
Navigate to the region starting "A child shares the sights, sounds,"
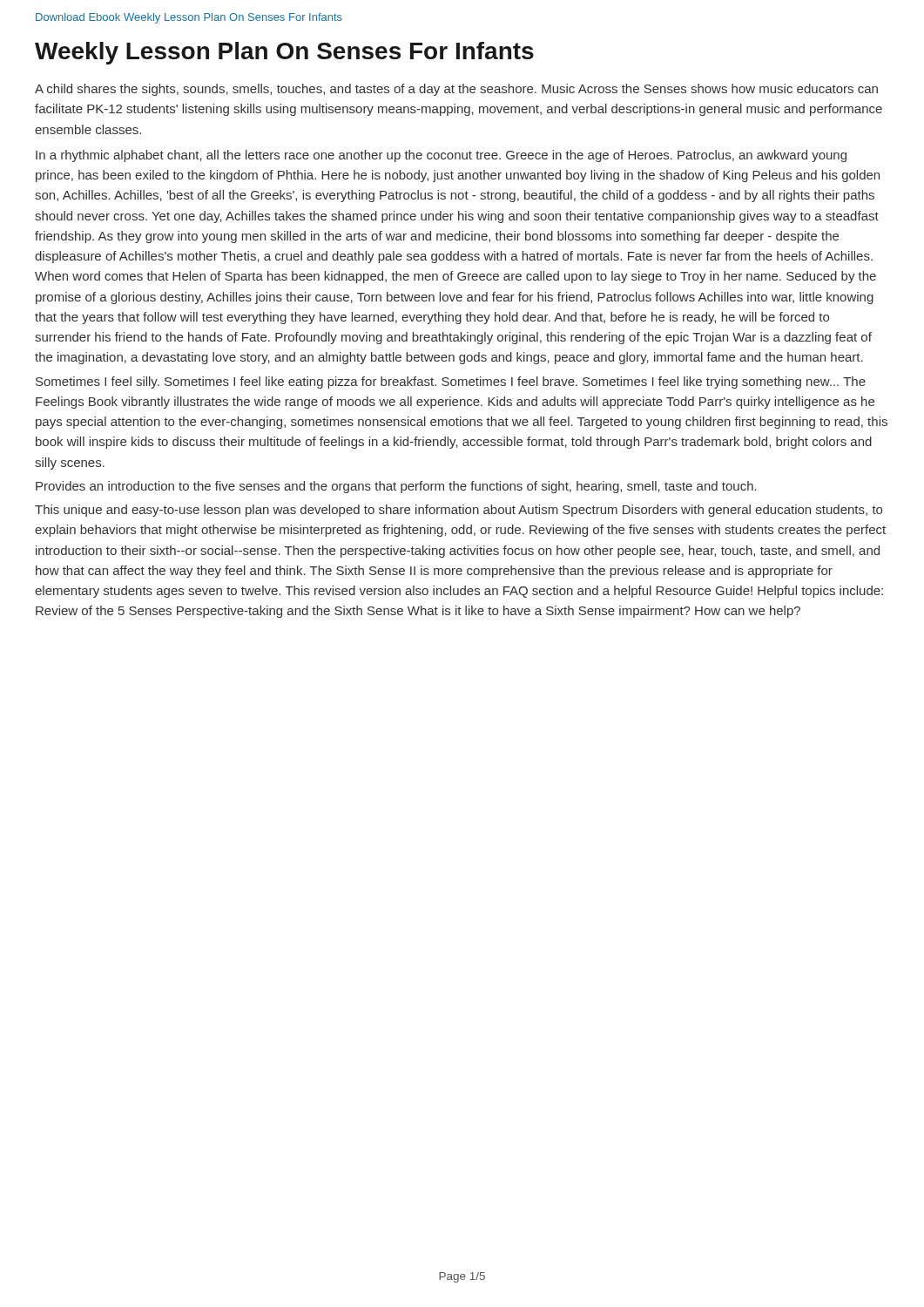459,109
